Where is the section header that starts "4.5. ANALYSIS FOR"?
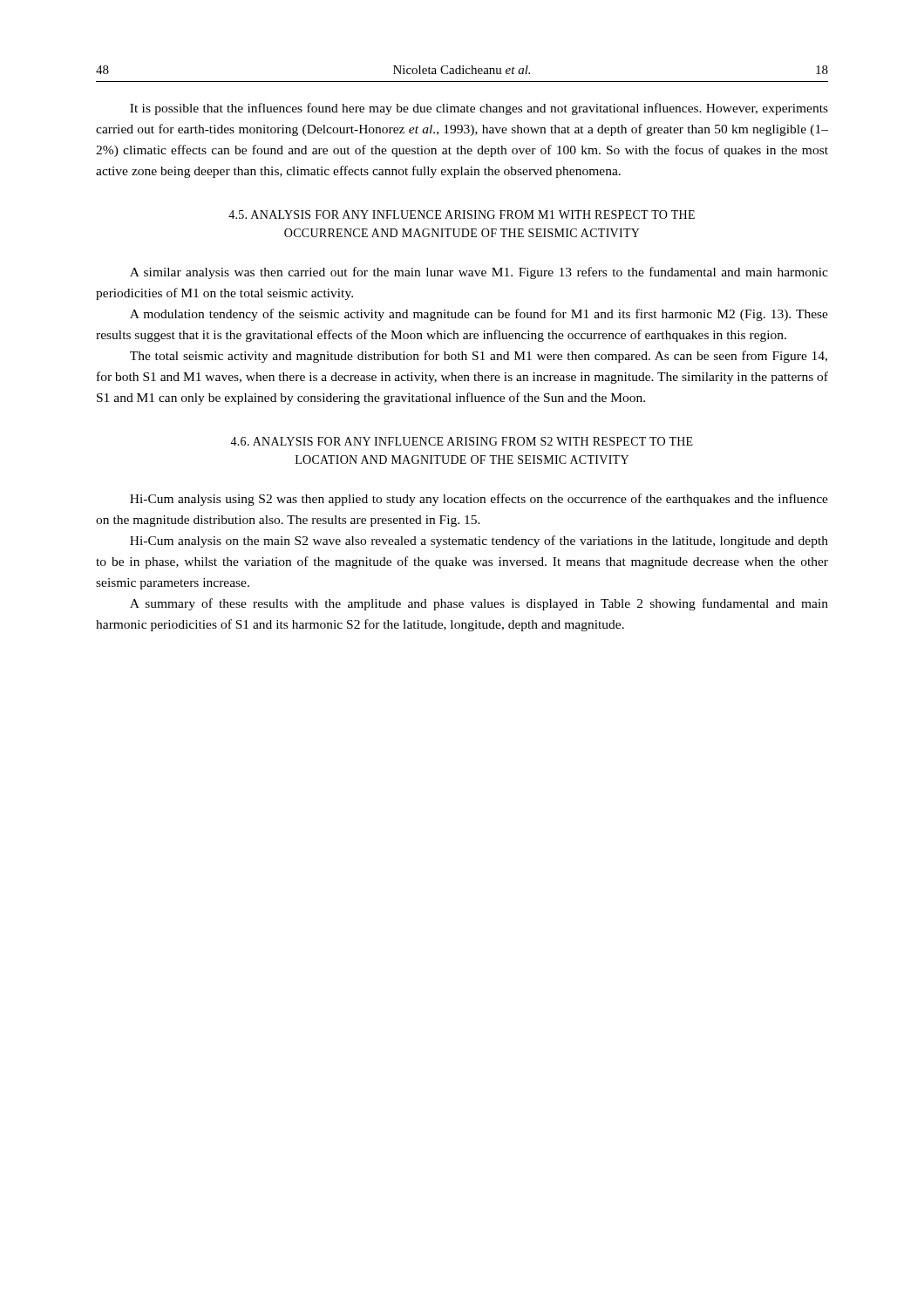 pos(462,224)
